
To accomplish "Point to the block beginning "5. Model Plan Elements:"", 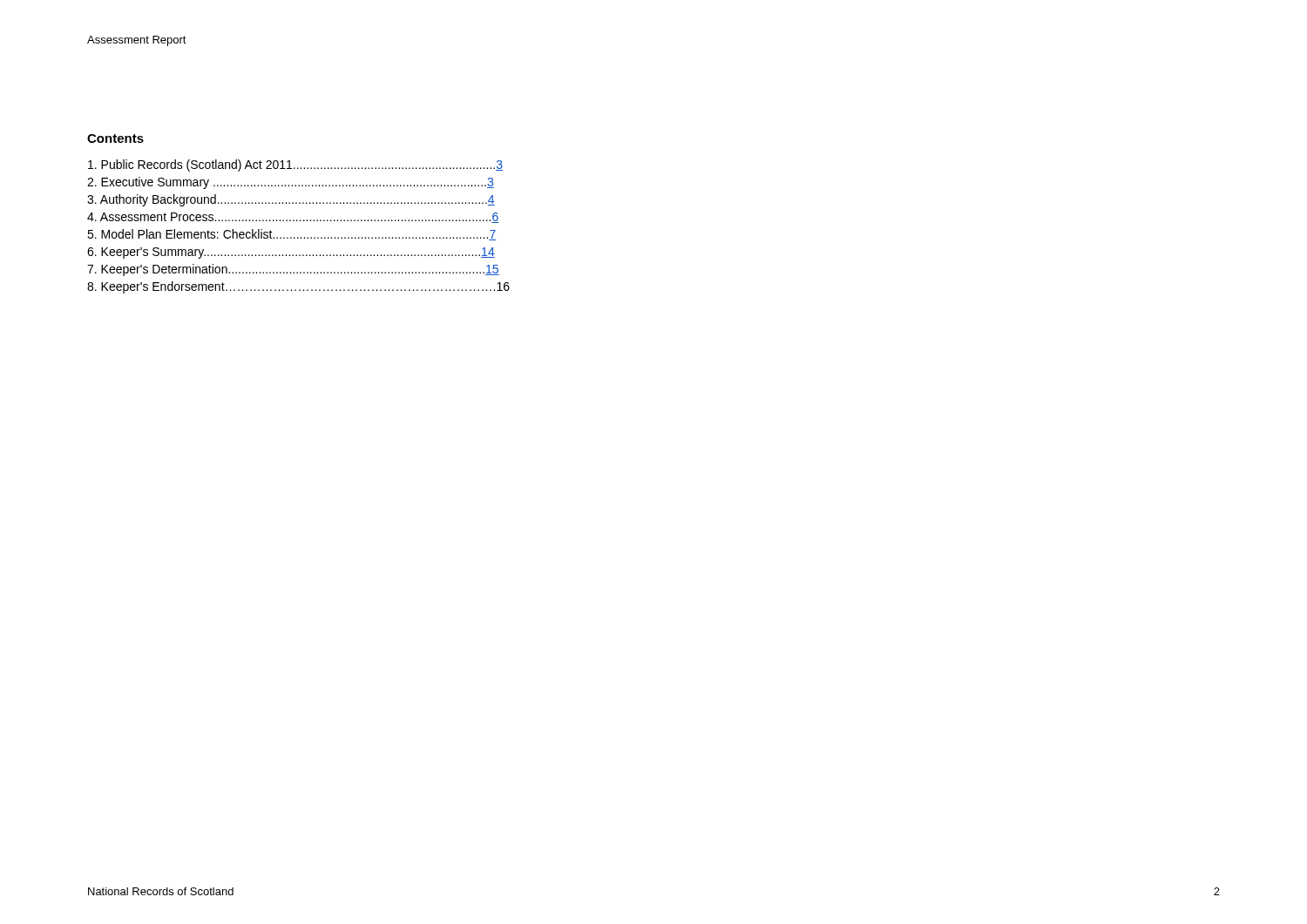I will tap(292, 234).
